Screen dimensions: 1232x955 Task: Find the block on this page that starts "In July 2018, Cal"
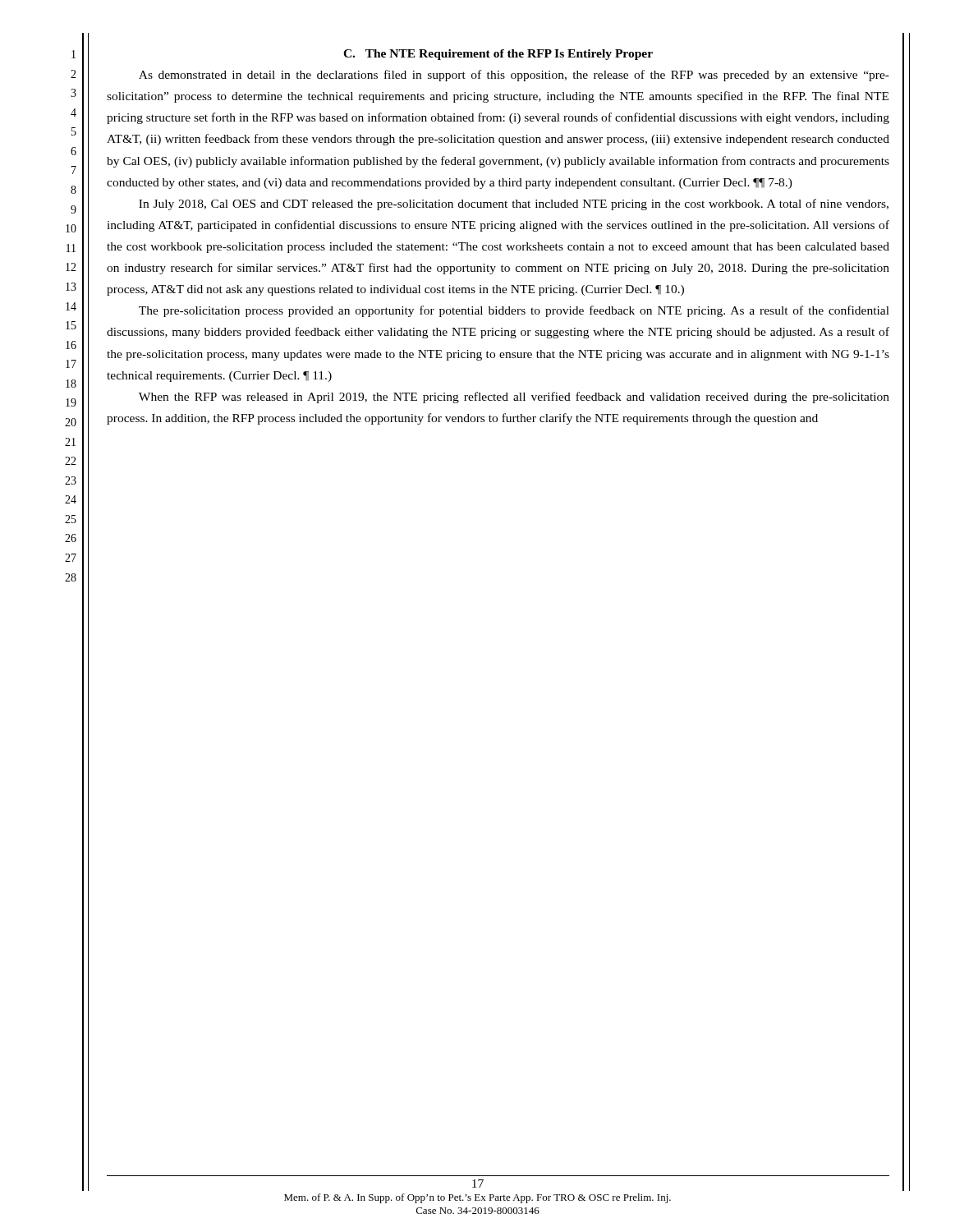click(498, 246)
